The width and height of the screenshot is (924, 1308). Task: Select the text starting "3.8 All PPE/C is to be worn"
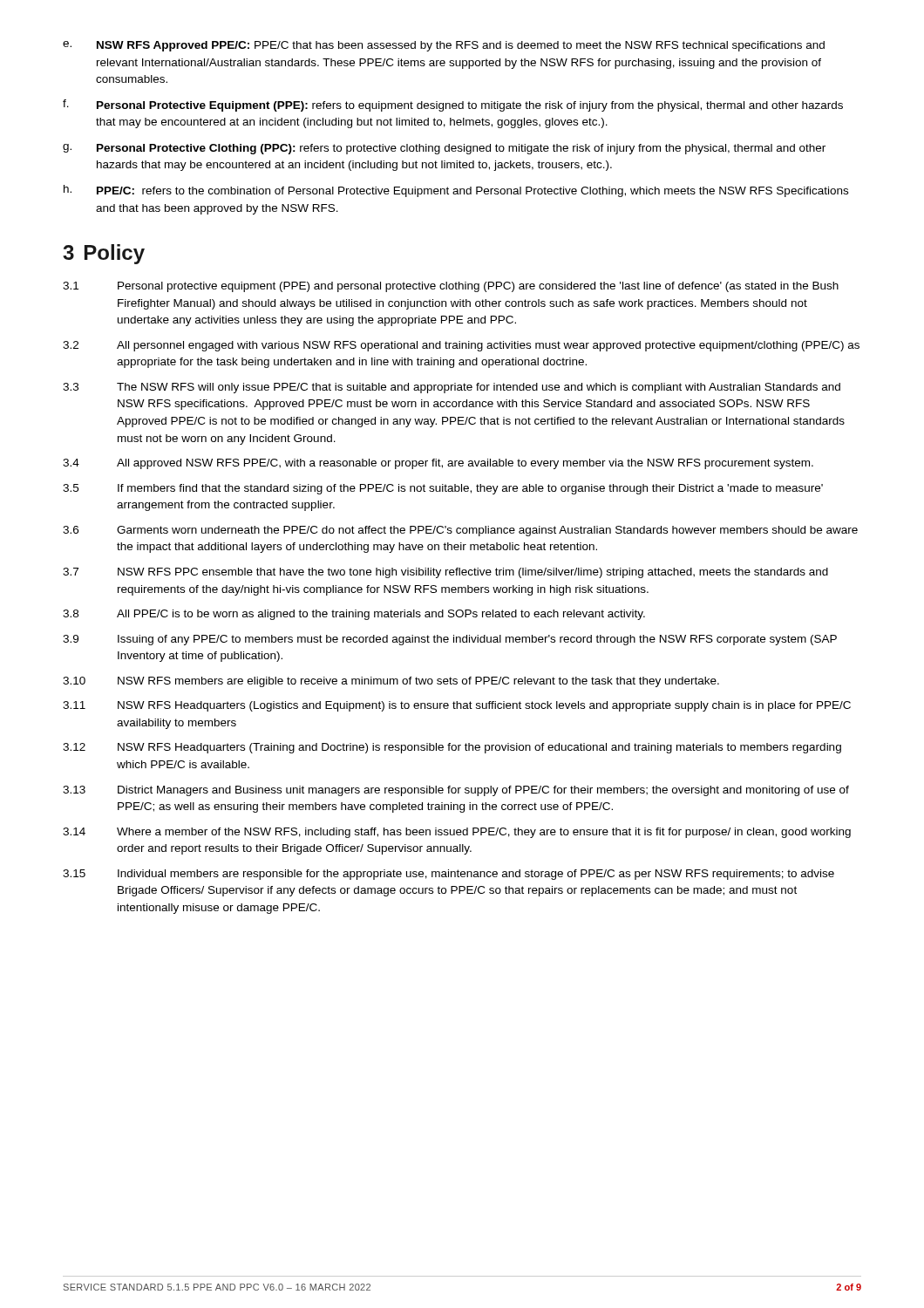(x=462, y=614)
